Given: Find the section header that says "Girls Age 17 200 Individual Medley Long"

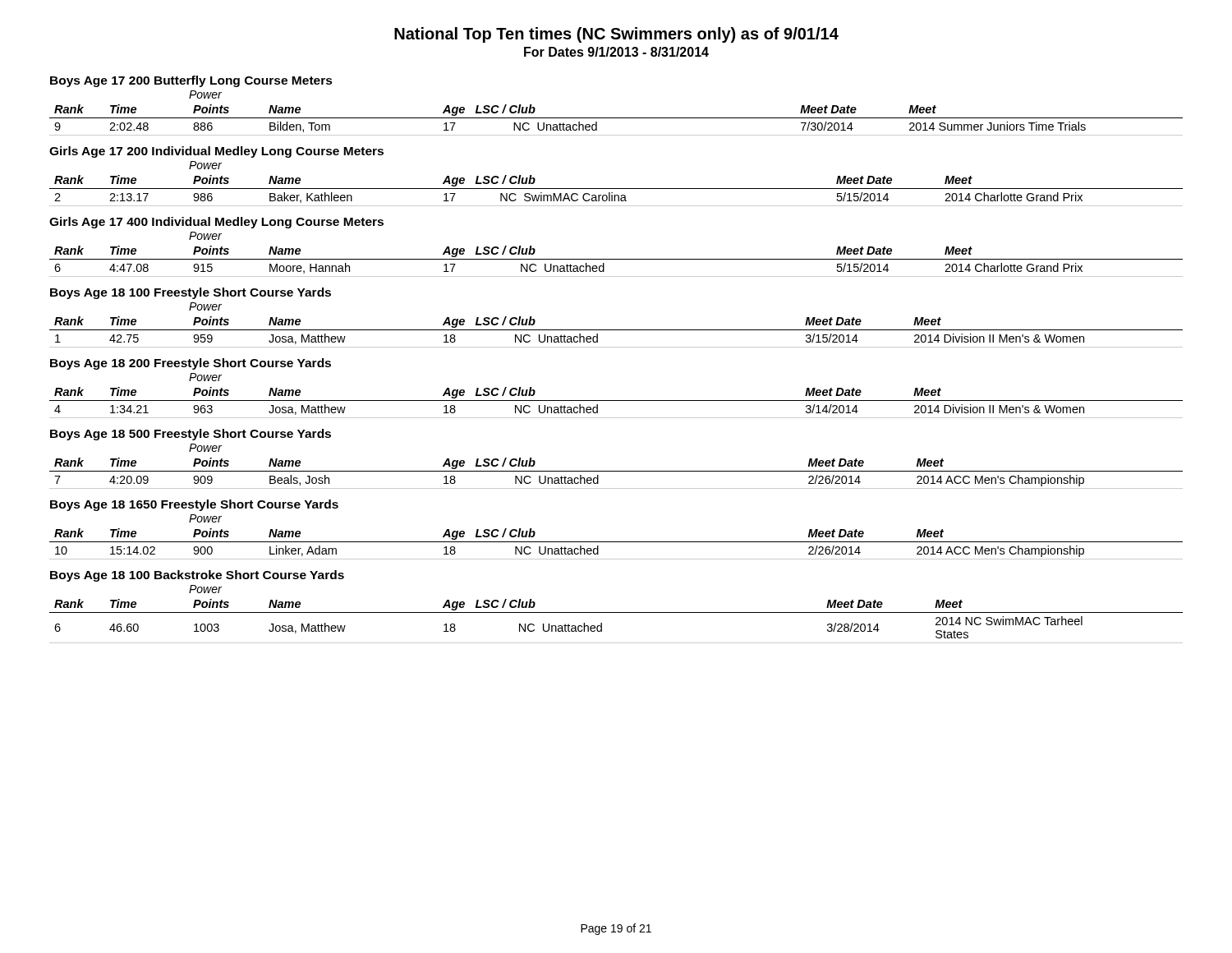Looking at the screenshot, I should (217, 151).
